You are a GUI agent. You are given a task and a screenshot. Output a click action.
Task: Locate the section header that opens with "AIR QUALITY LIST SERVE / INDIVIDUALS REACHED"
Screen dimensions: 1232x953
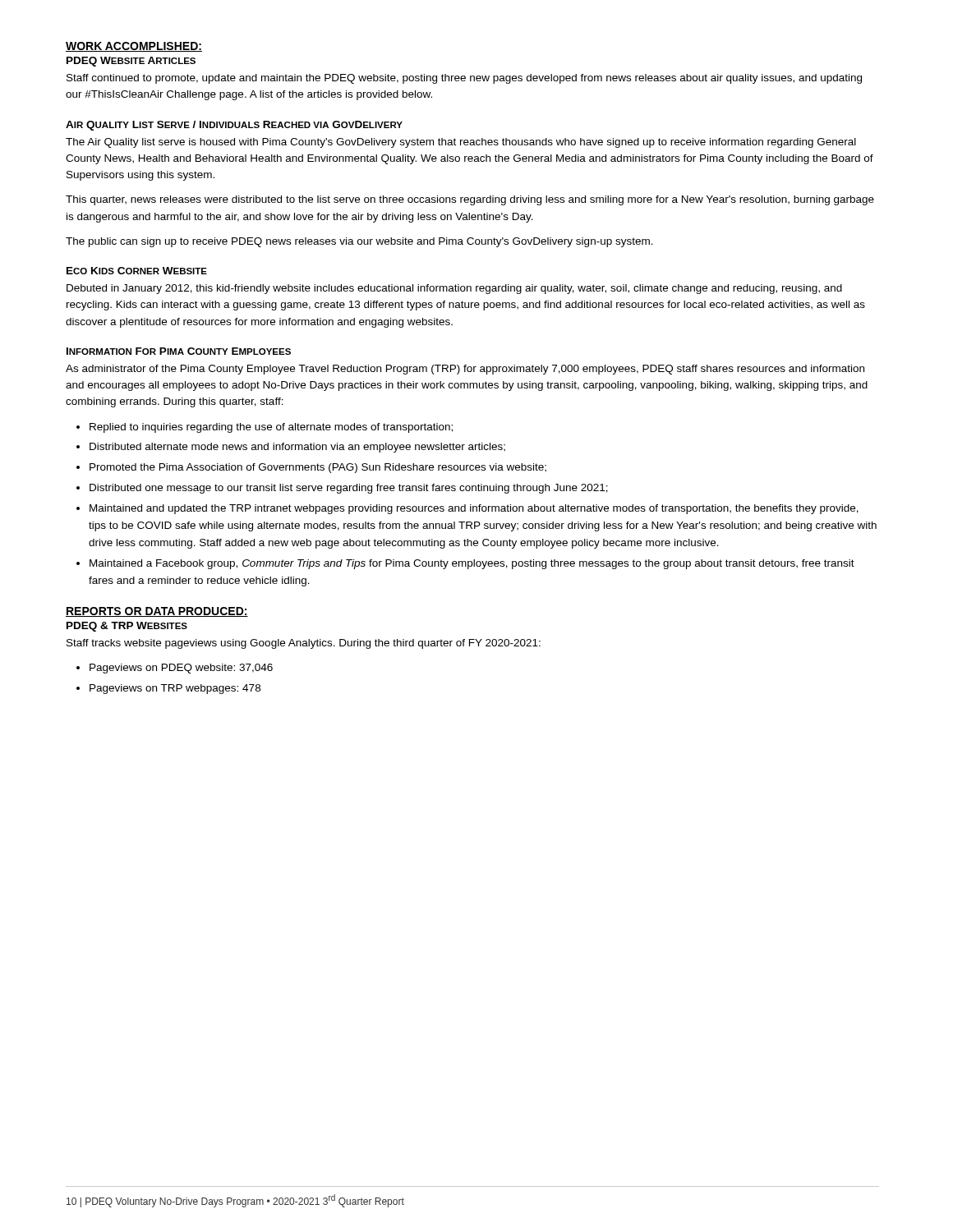pyautogui.click(x=234, y=124)
